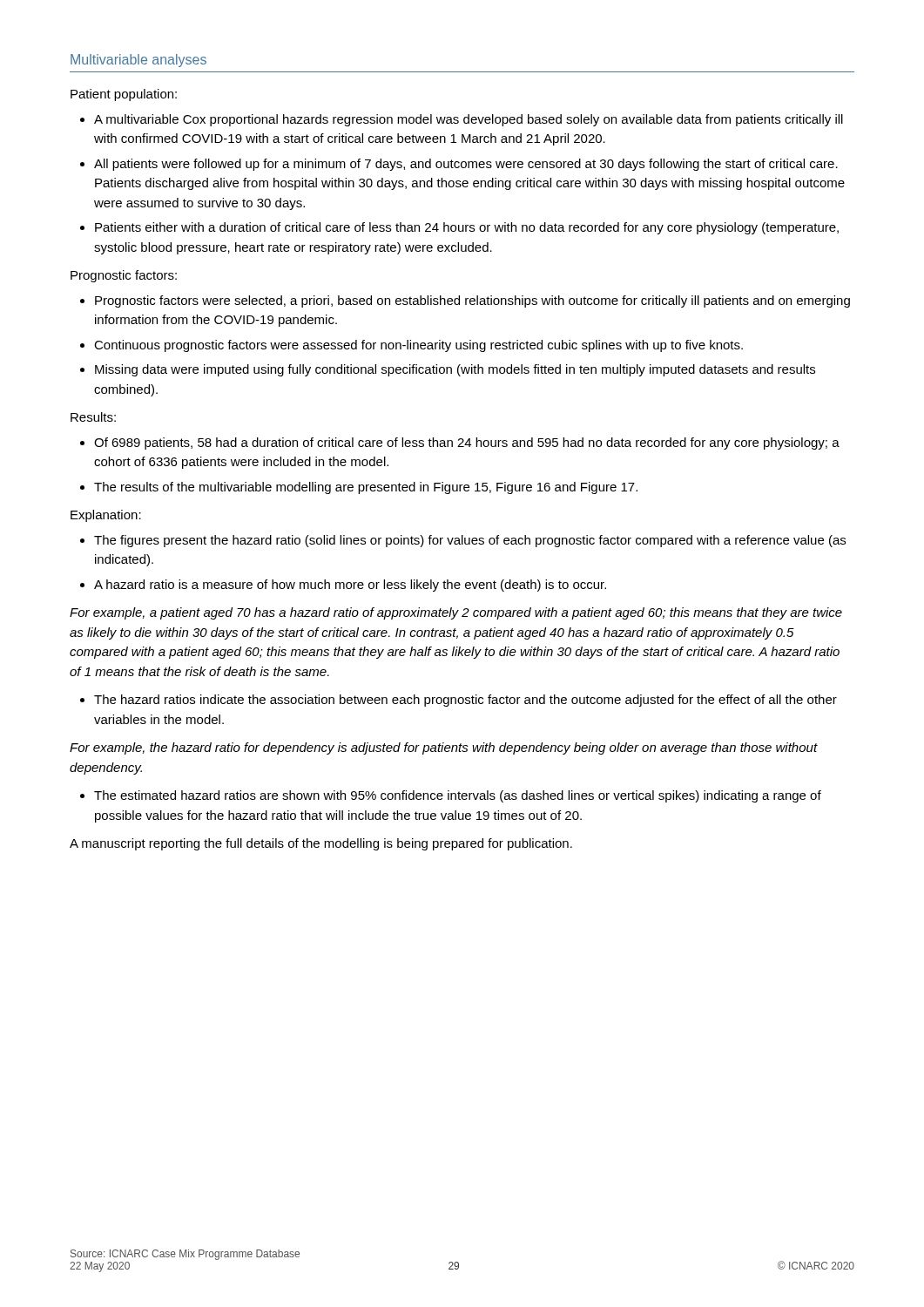Image resolution: width=924 pixels, height=1307 pixels.
Task: Select the list item that says "A hazard ratio"
Action: [x=351, y=584]
